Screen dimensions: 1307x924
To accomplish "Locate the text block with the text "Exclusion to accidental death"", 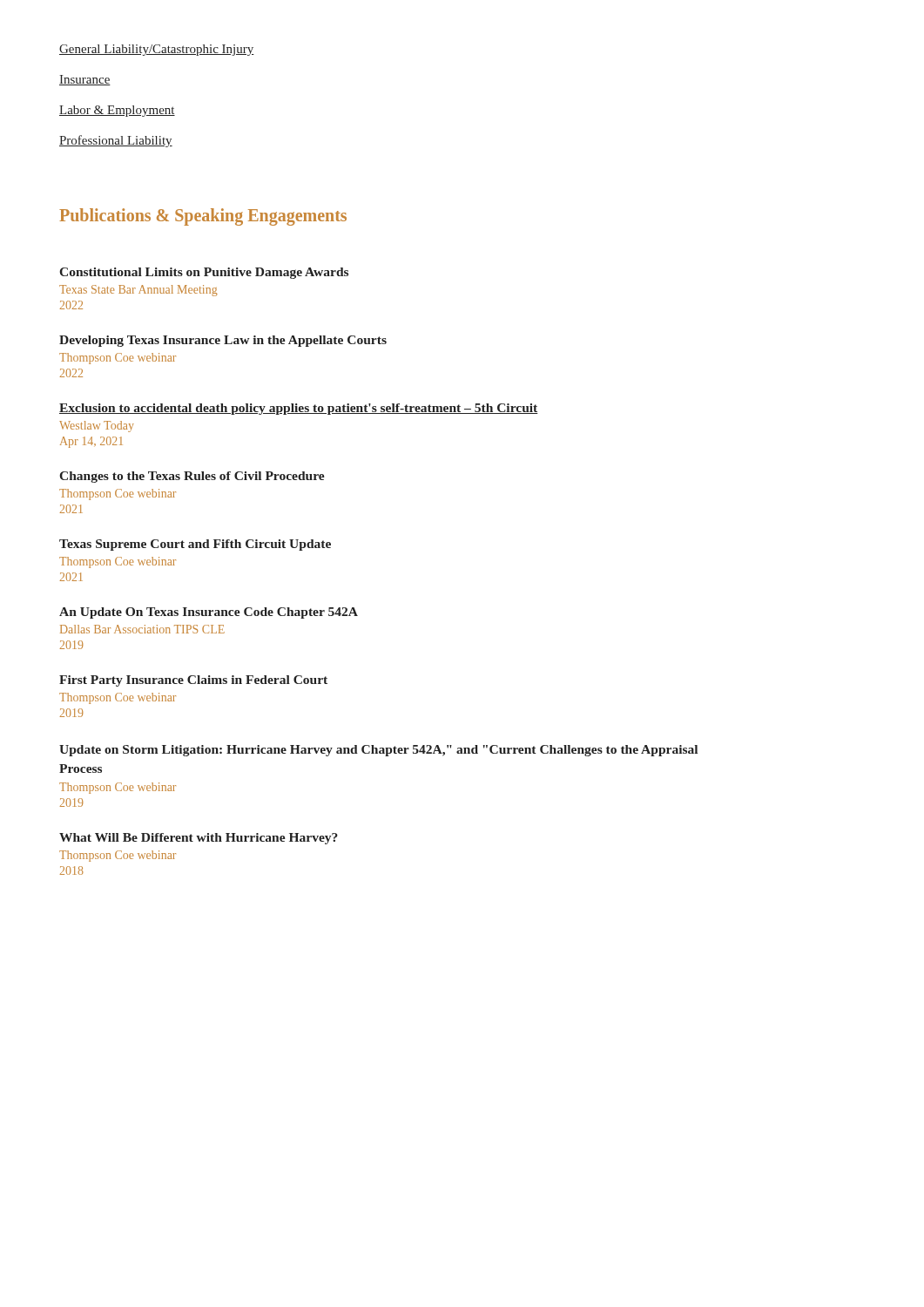I will point(399,424).
